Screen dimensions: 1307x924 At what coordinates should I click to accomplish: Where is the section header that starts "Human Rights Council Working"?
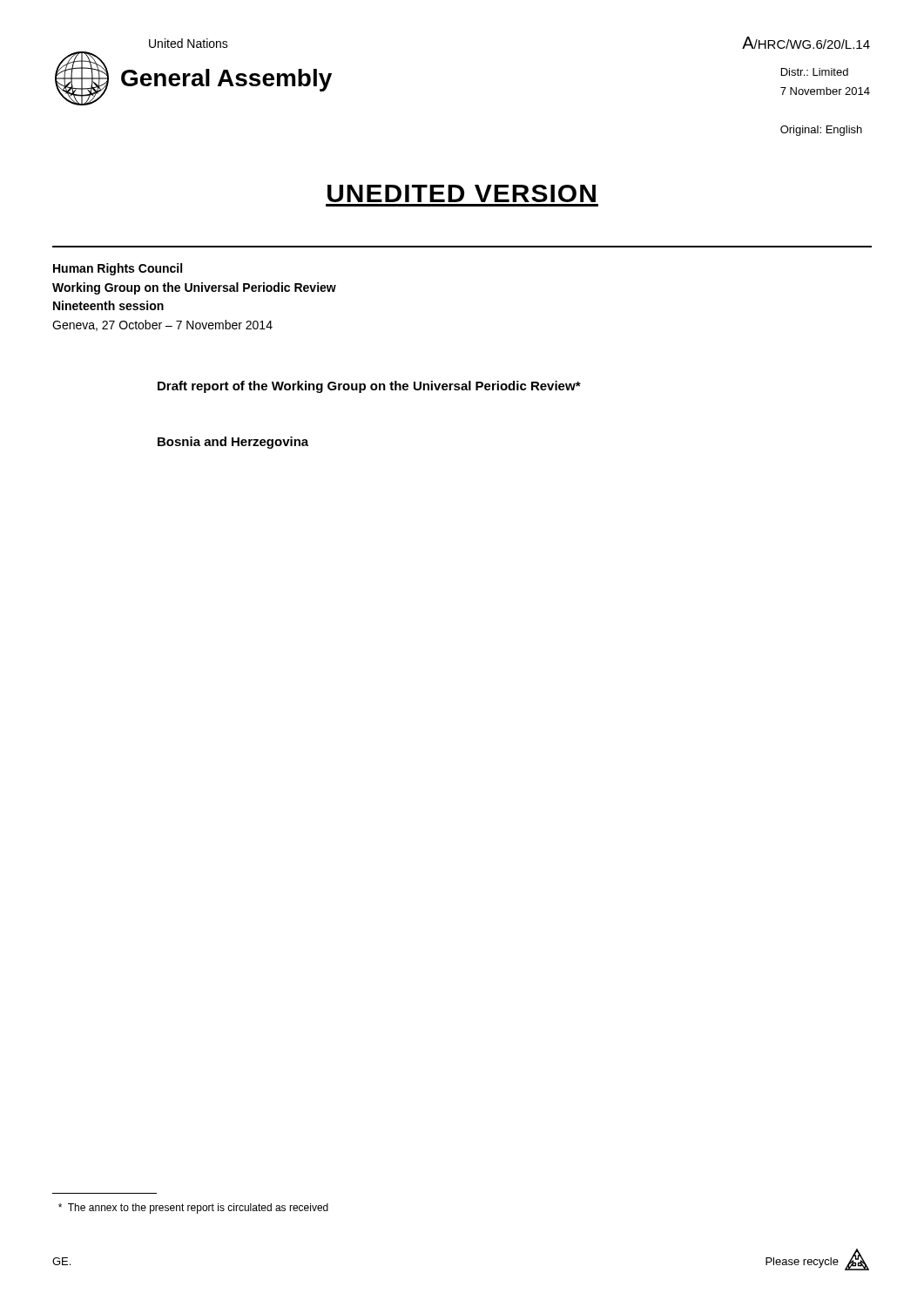point(194,297)
